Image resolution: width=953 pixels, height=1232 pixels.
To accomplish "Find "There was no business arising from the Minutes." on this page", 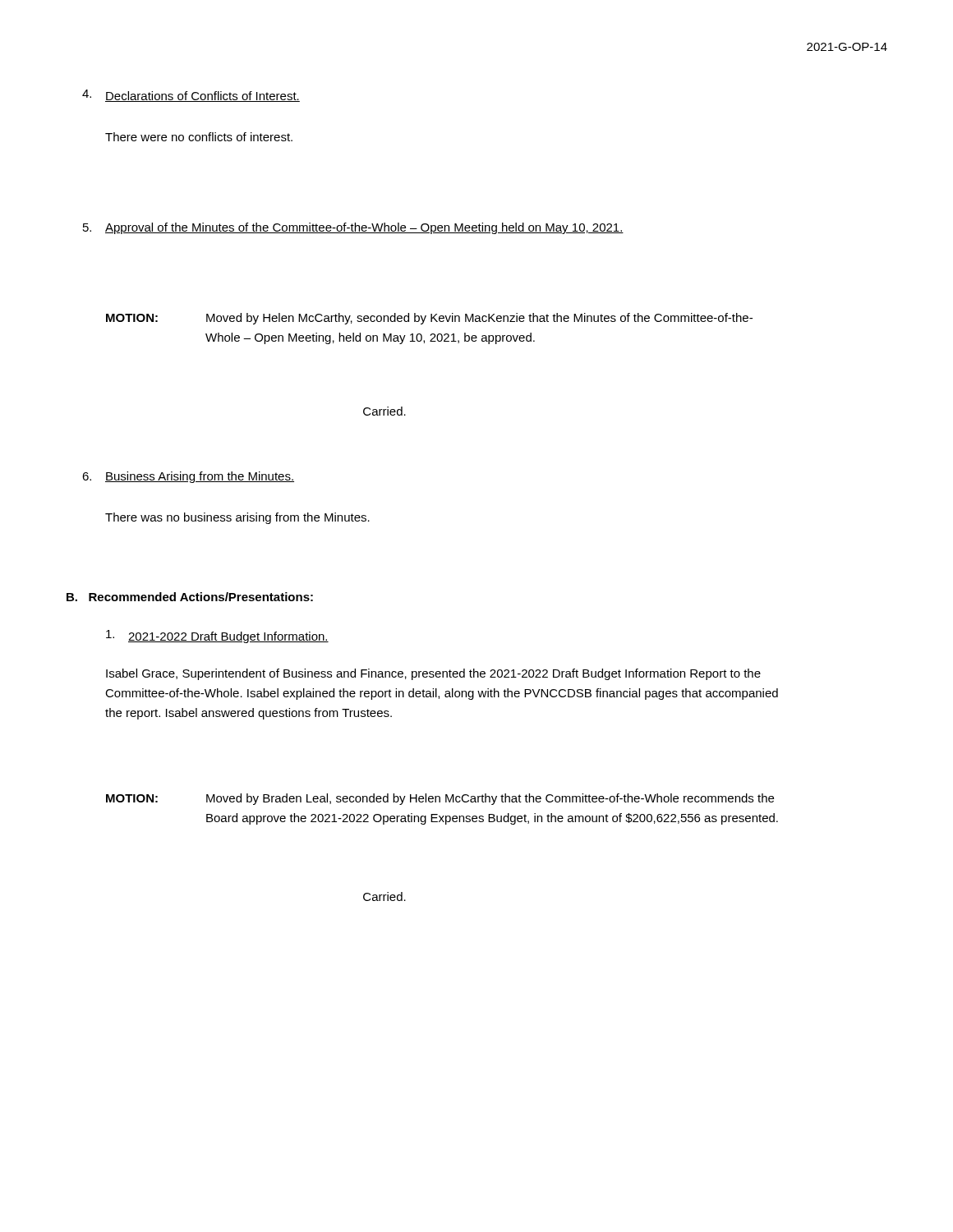I will pos(238,517).
